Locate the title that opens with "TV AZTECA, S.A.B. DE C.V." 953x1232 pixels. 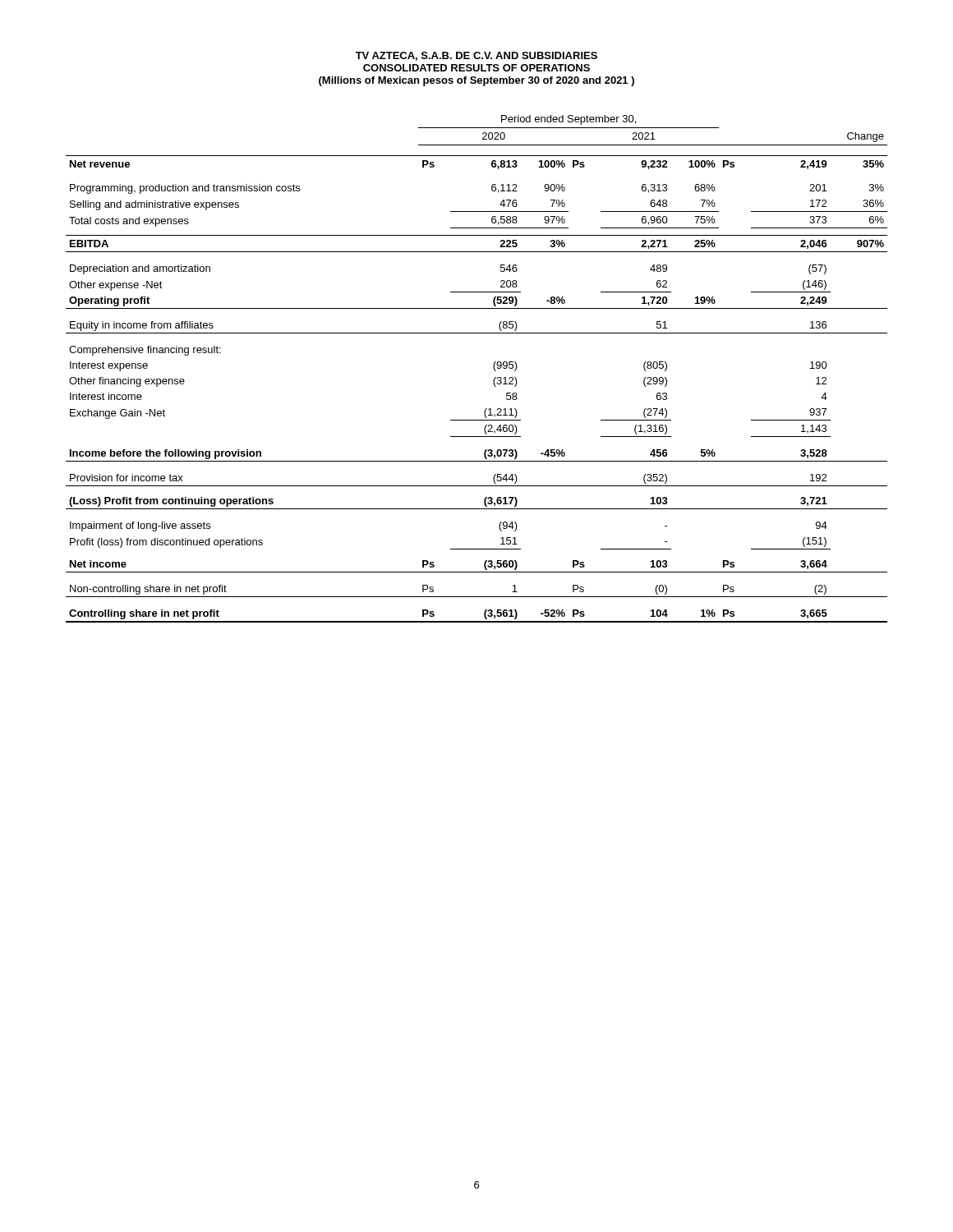click(476, 68)
